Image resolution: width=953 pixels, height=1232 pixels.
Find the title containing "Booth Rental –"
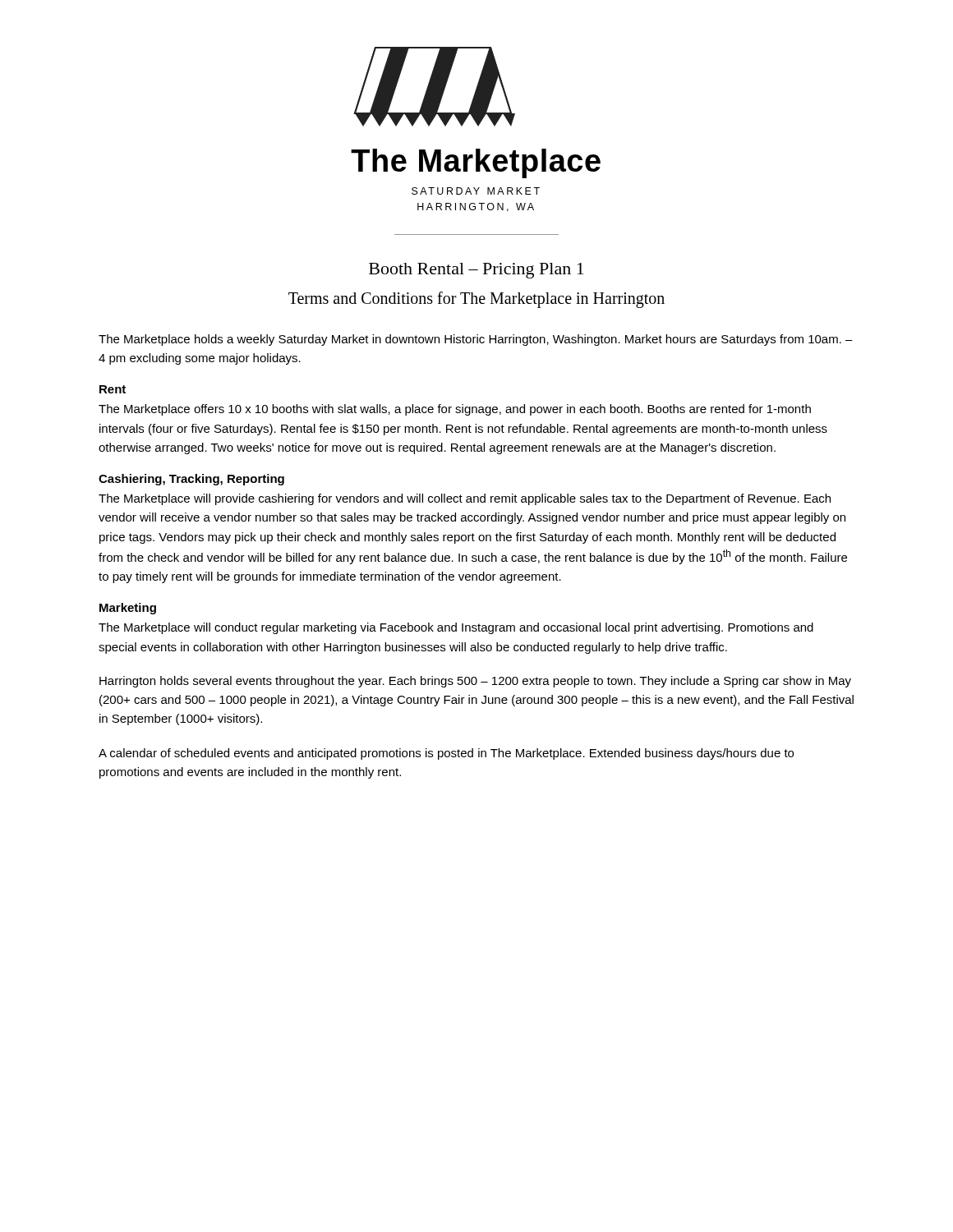coord(476,268)
